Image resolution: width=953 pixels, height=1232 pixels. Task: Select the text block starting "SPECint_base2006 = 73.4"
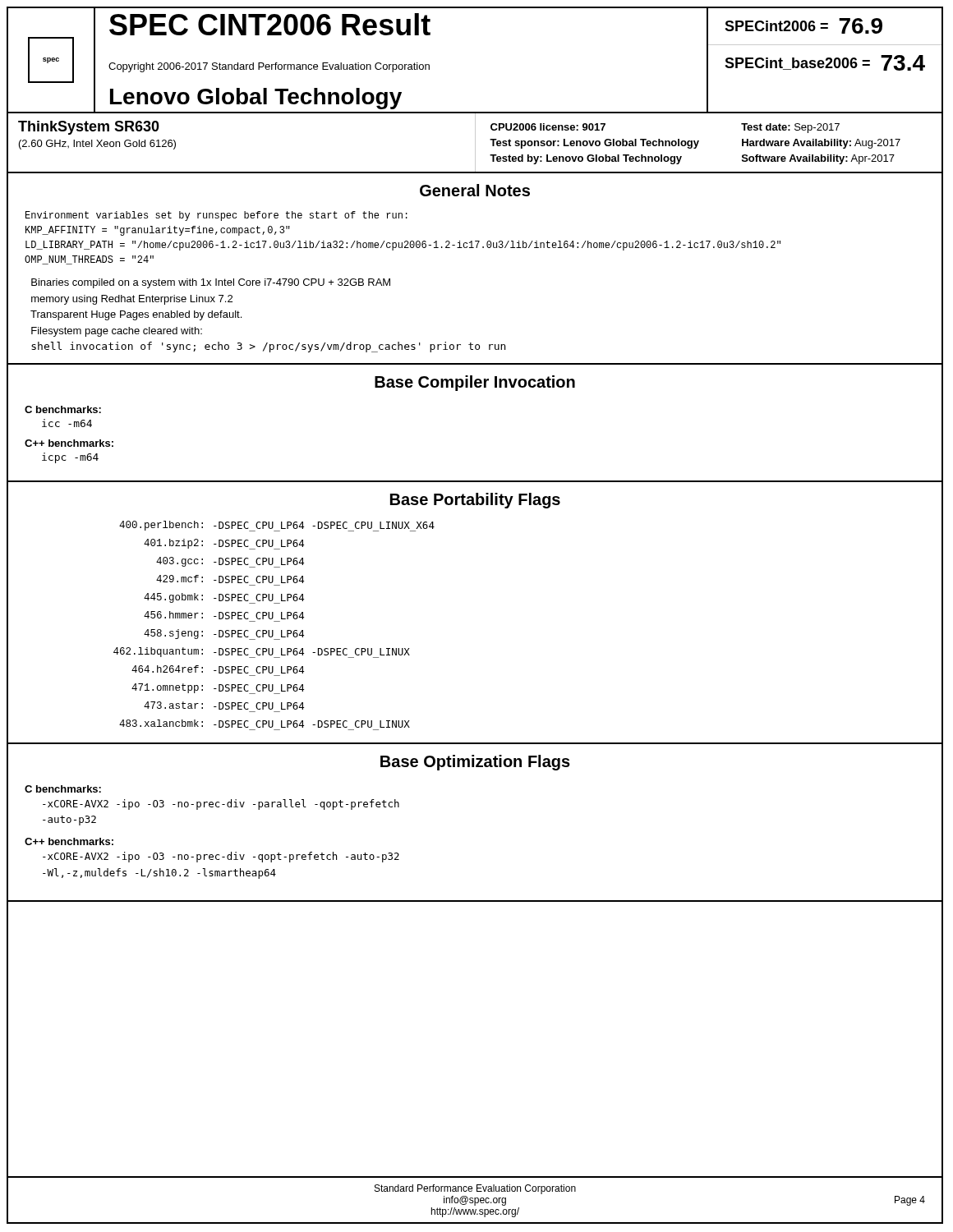coord(825,63)
